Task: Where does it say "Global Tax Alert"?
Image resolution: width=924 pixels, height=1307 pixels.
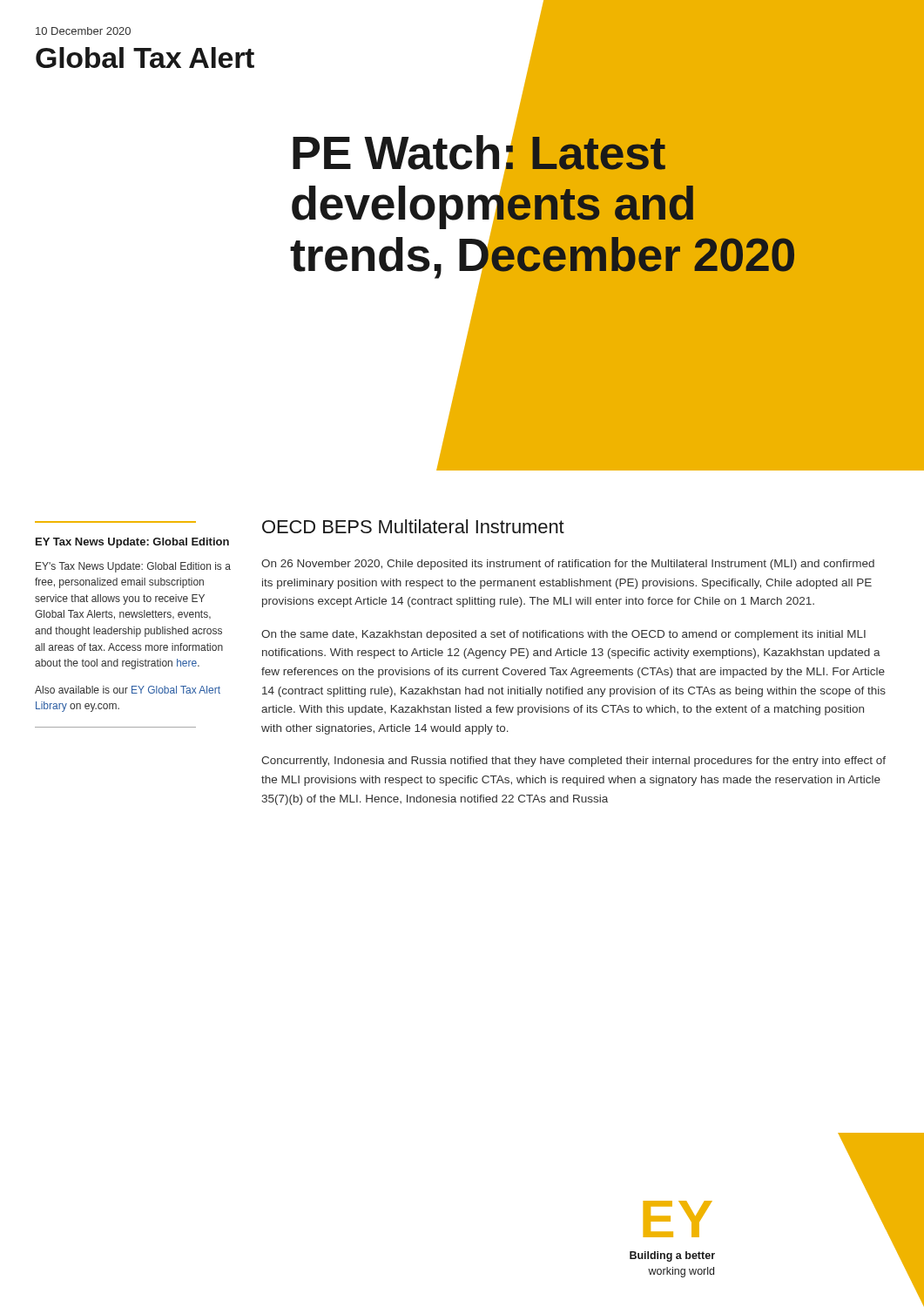Action: pyautogui.click(x=145, y=58)
